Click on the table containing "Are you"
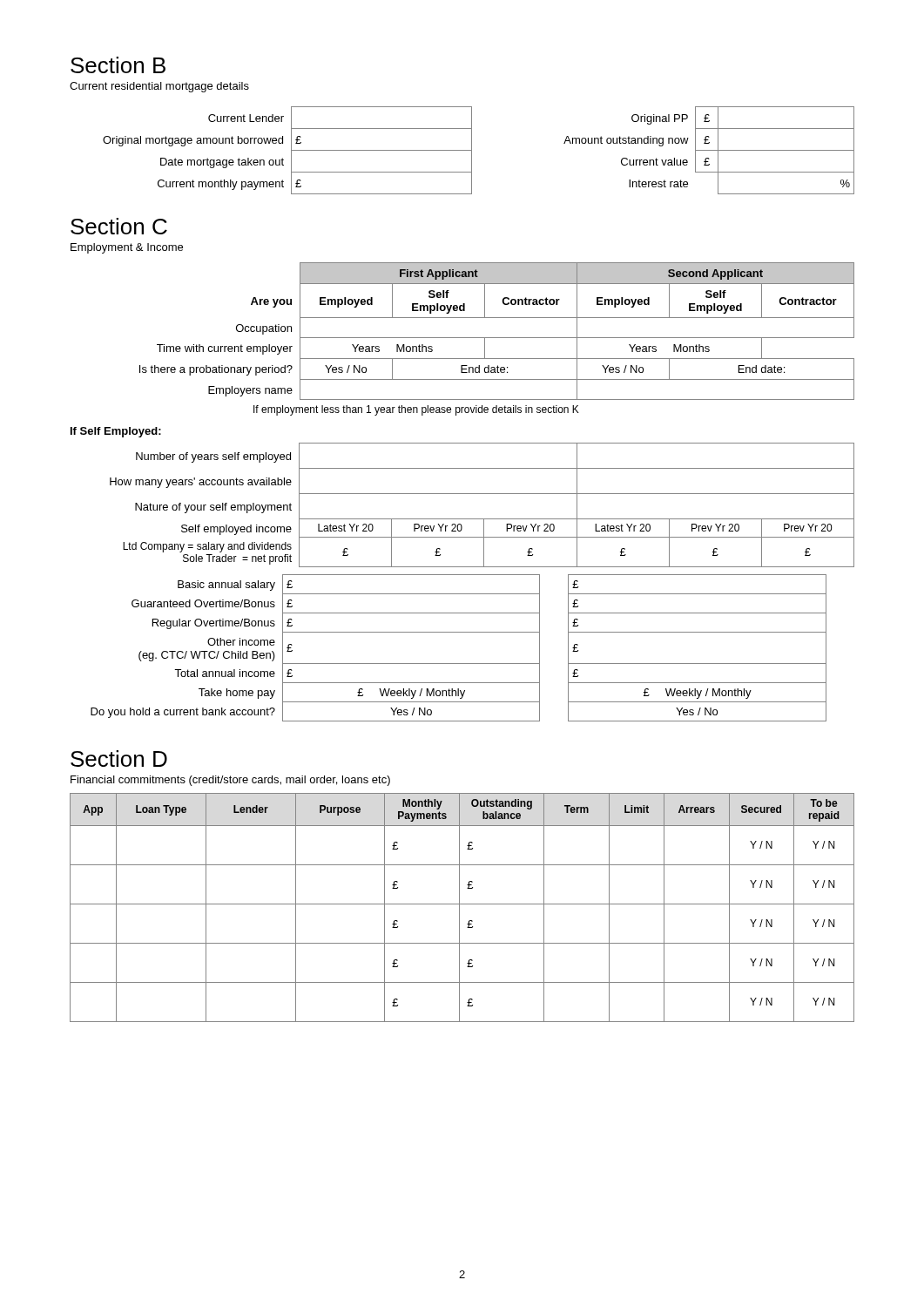The width and height of the screenshot is (924, 1307). point(462,331)
